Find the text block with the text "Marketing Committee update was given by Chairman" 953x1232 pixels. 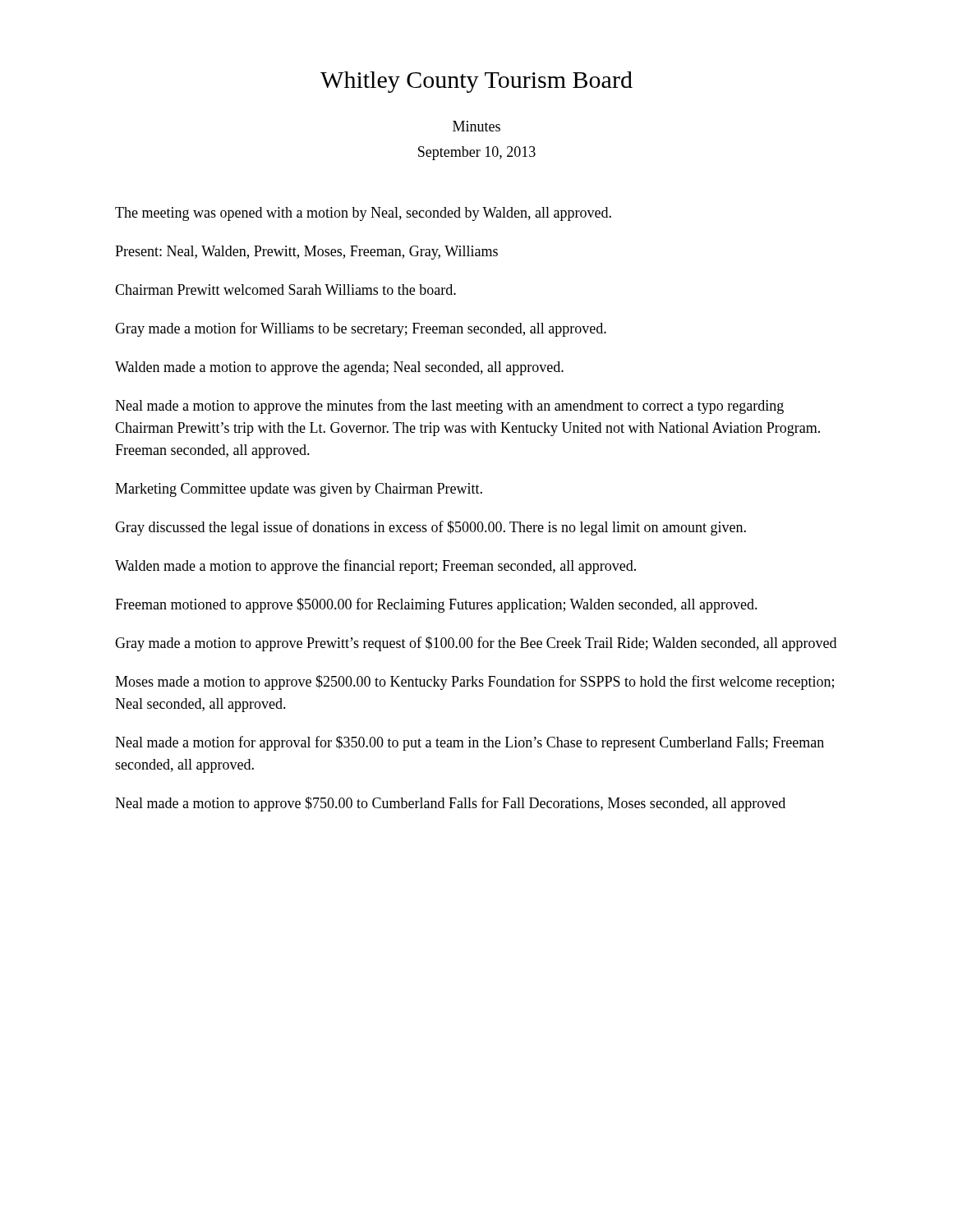coord(299,489)
